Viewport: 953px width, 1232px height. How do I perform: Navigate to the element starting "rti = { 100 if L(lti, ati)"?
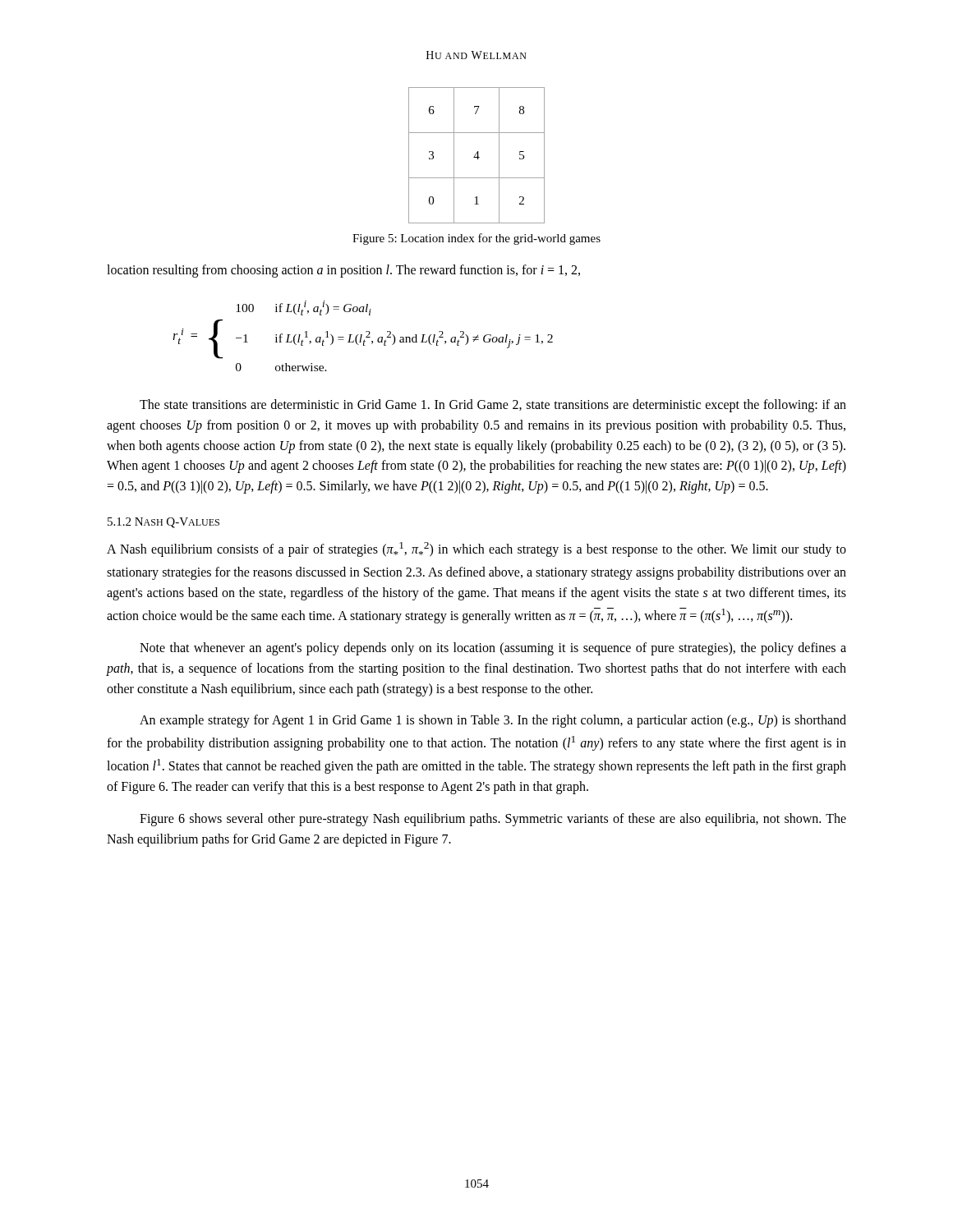(x=363, y=336)
